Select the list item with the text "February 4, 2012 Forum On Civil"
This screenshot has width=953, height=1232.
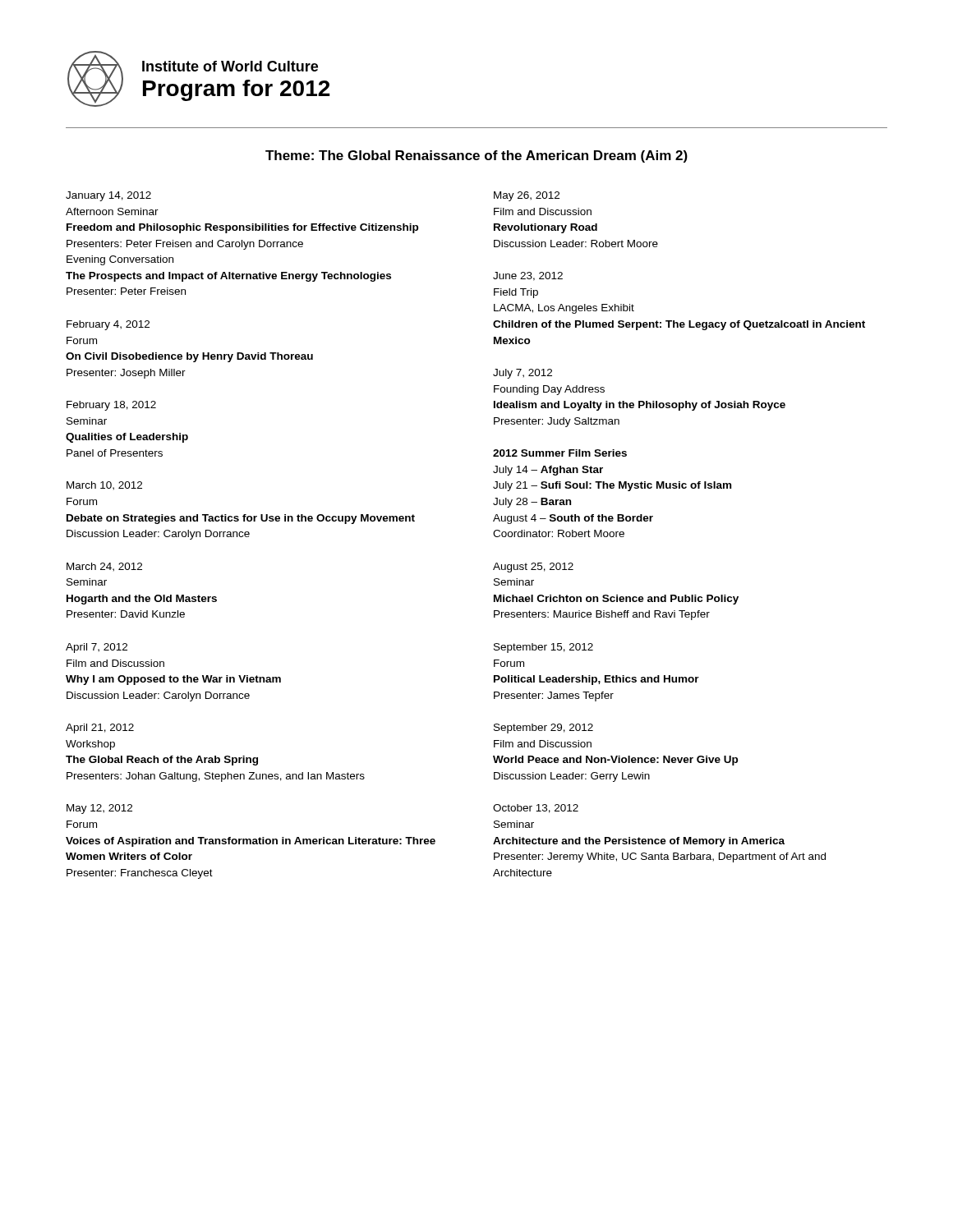point(263,348)
